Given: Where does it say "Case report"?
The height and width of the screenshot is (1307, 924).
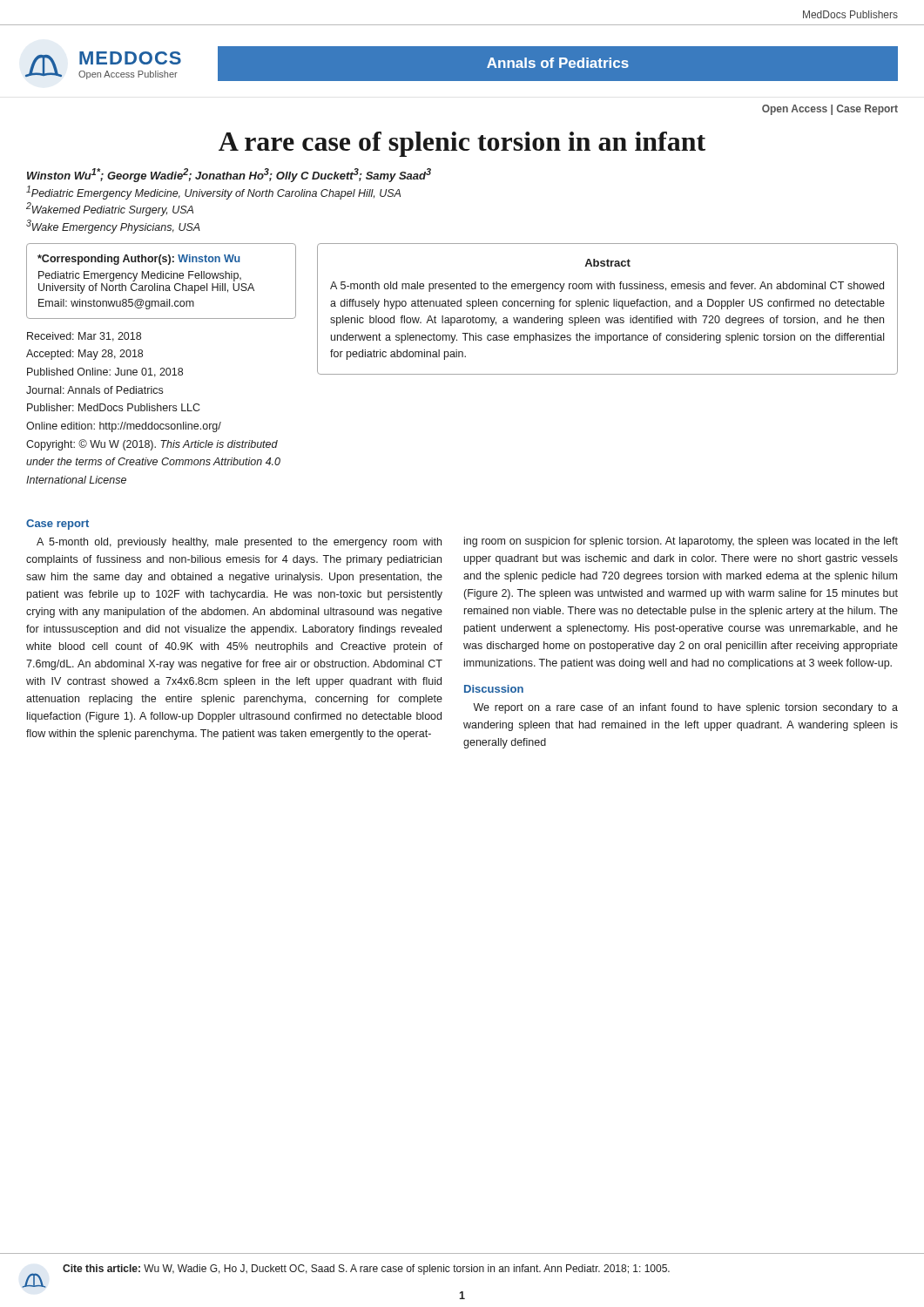Looking at the screenshot, I should click(x=58, y=524).
